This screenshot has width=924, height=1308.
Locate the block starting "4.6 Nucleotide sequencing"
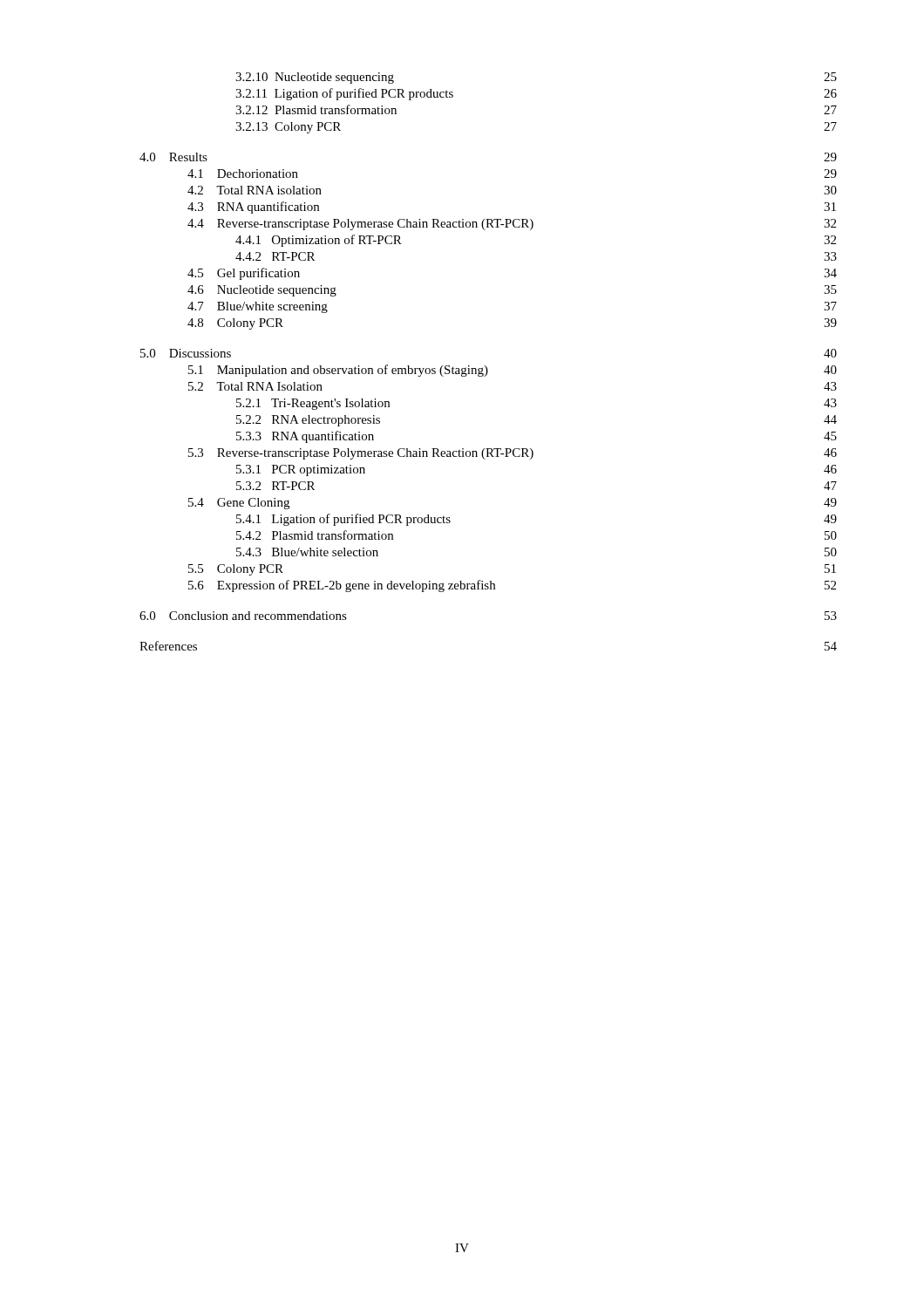tap(280, 291)
